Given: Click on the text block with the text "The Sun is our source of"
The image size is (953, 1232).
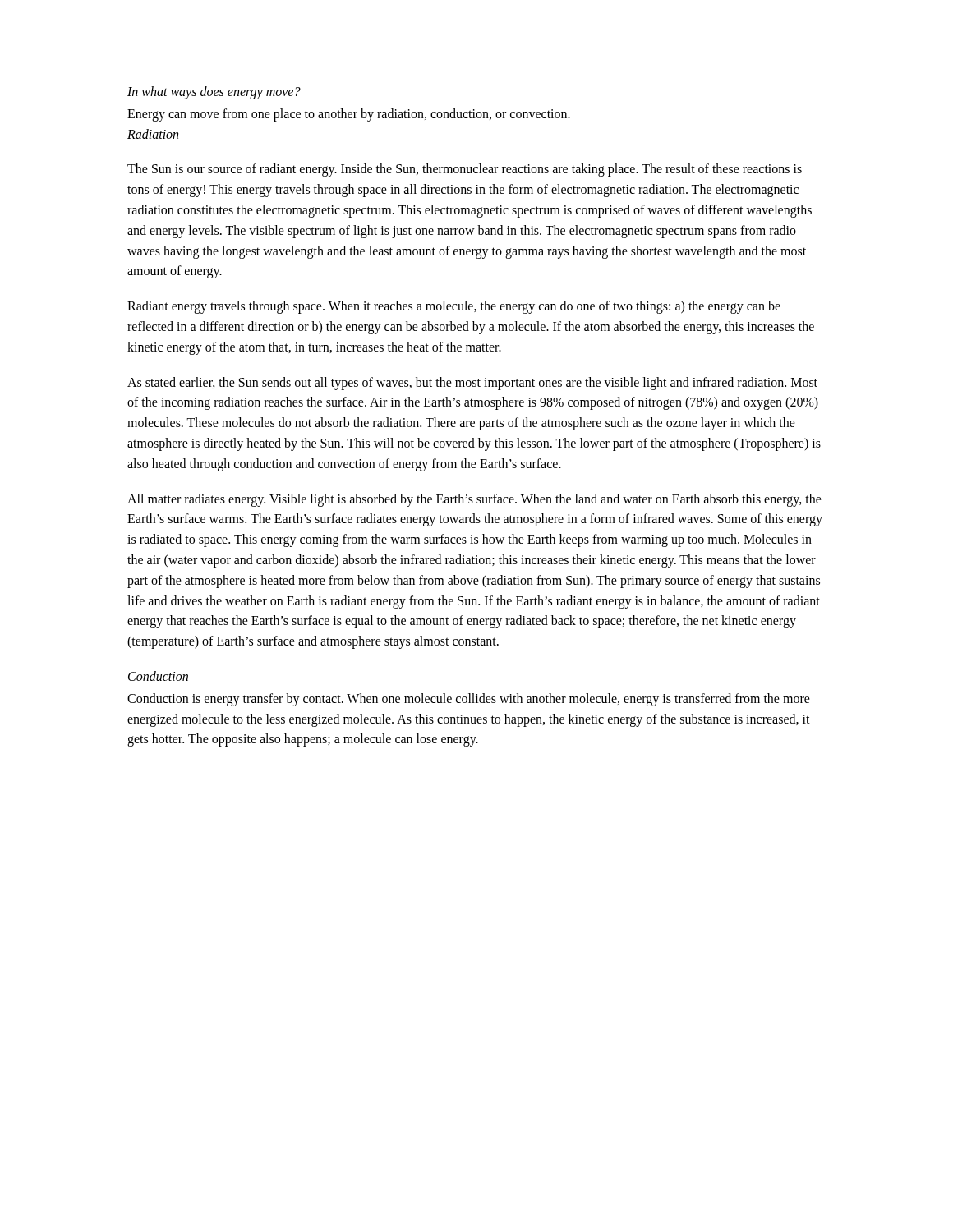Looking at the screenshot, I should pyautogui.click(x=470, y=220).
